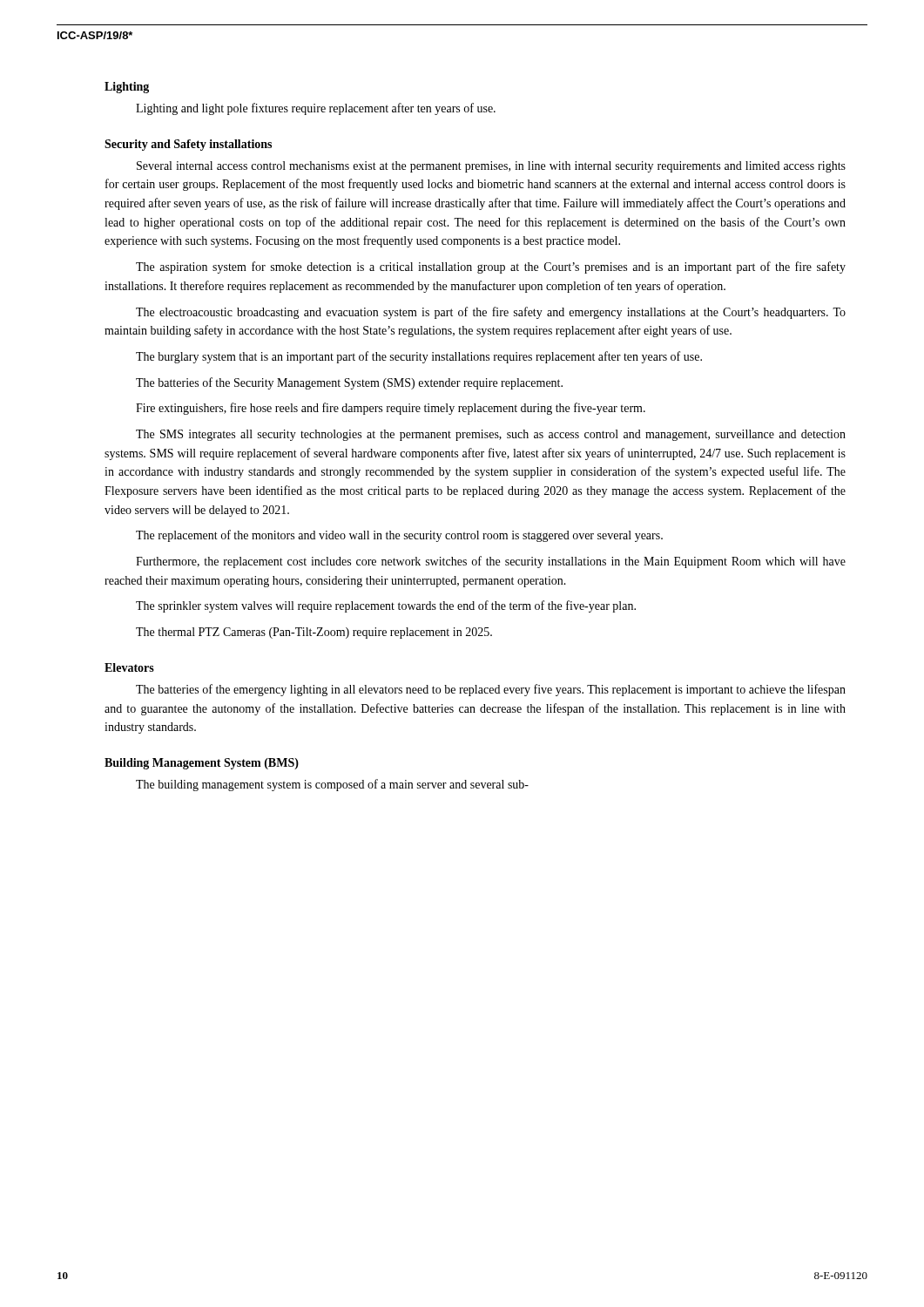Find the region starting "The building management"

[x=332, y=784]
